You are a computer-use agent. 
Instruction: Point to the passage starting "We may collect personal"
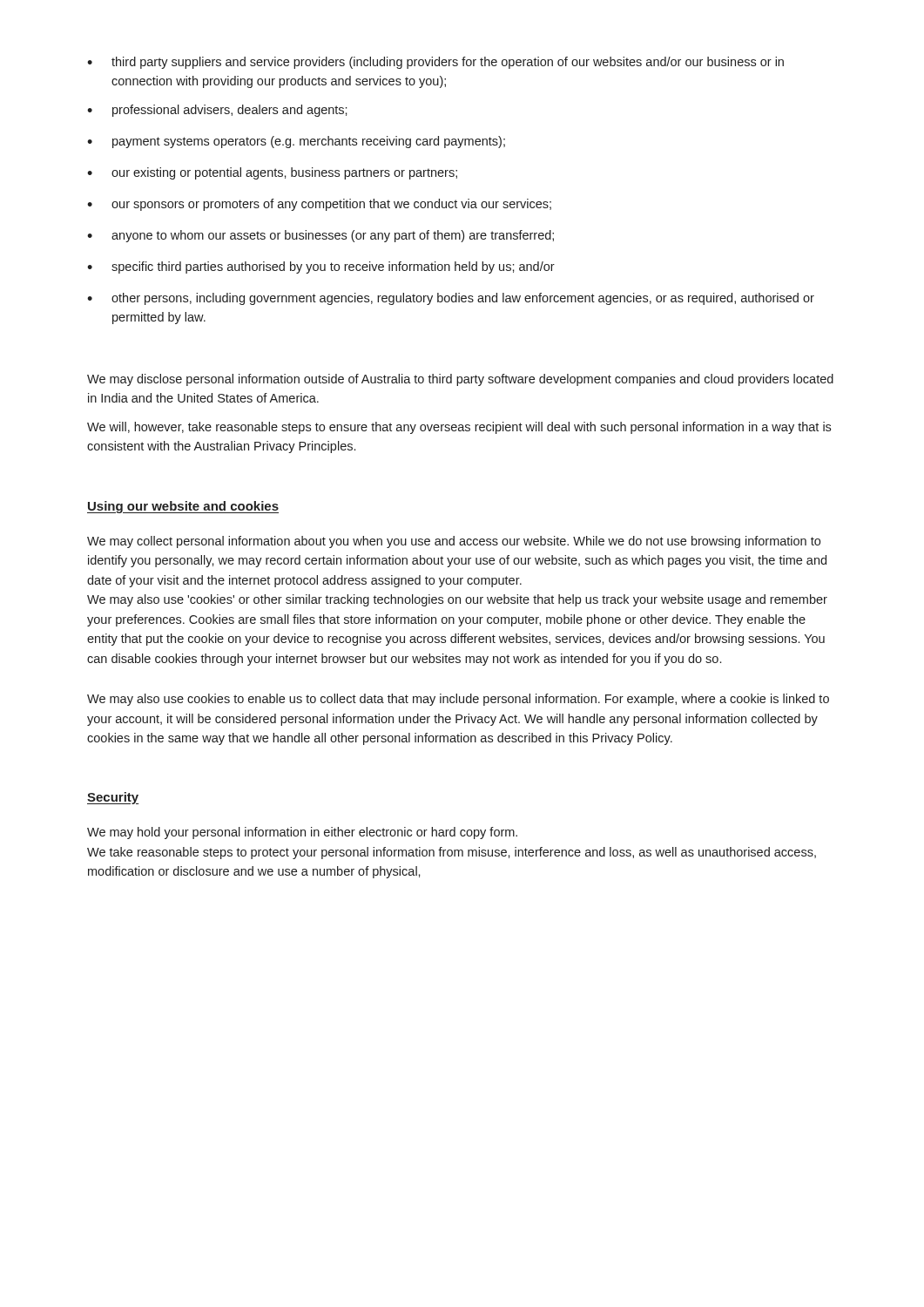point(457,600)
